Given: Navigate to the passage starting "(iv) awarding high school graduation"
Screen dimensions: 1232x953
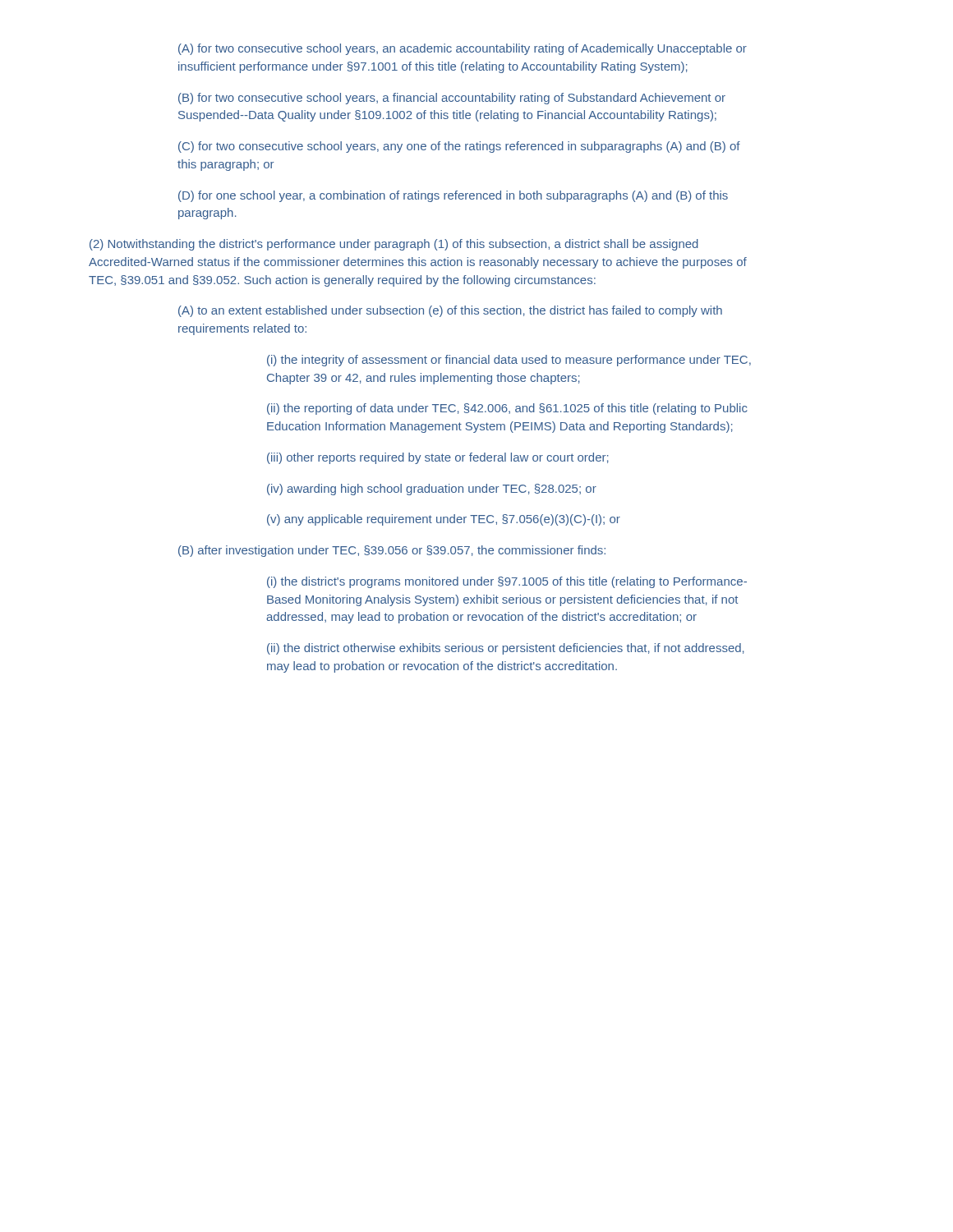Looking at the screenshot, I should pyautogui.click(x=431, y=488).
